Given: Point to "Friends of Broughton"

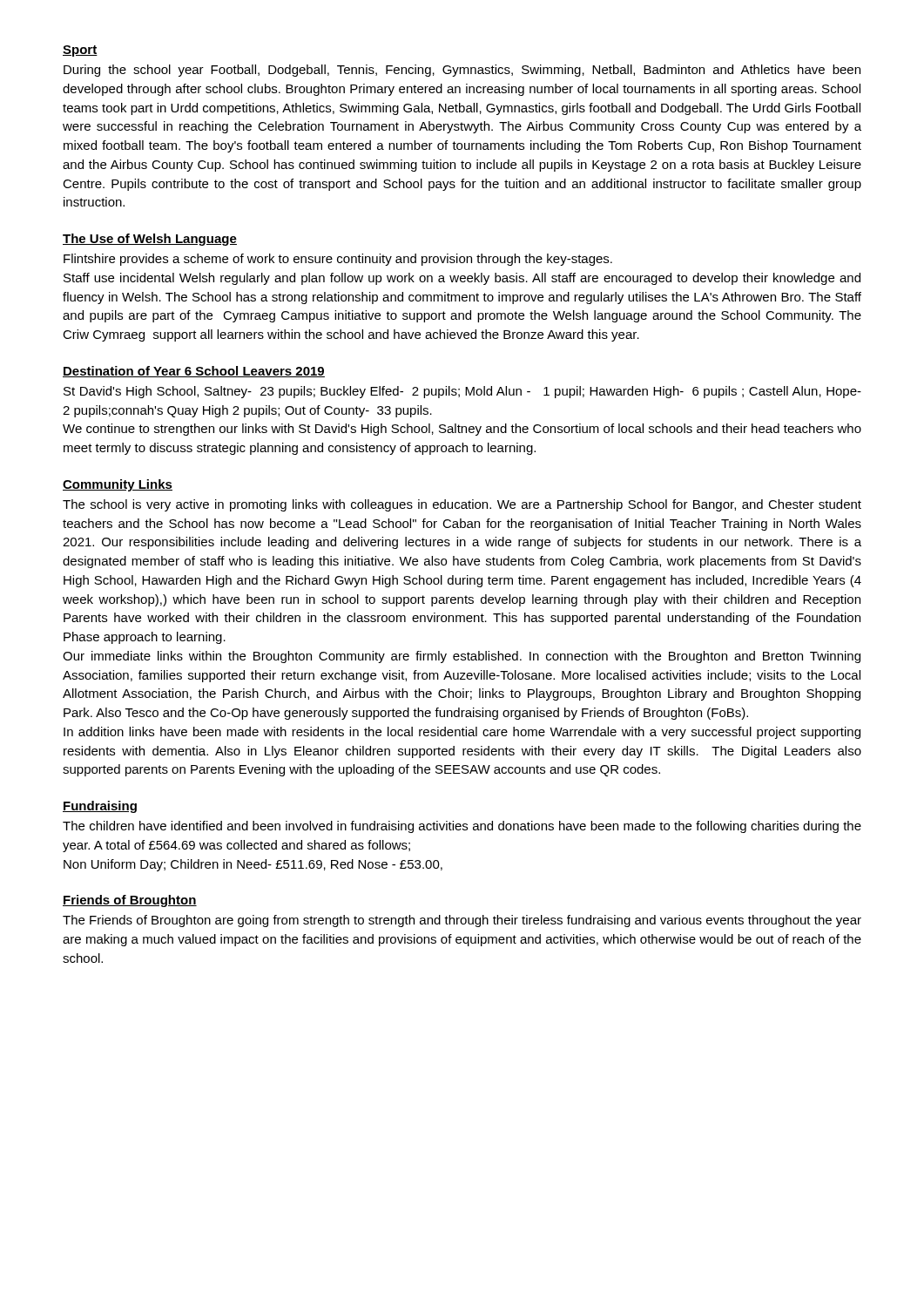Looking at the screenshot, I should (129, 900).
